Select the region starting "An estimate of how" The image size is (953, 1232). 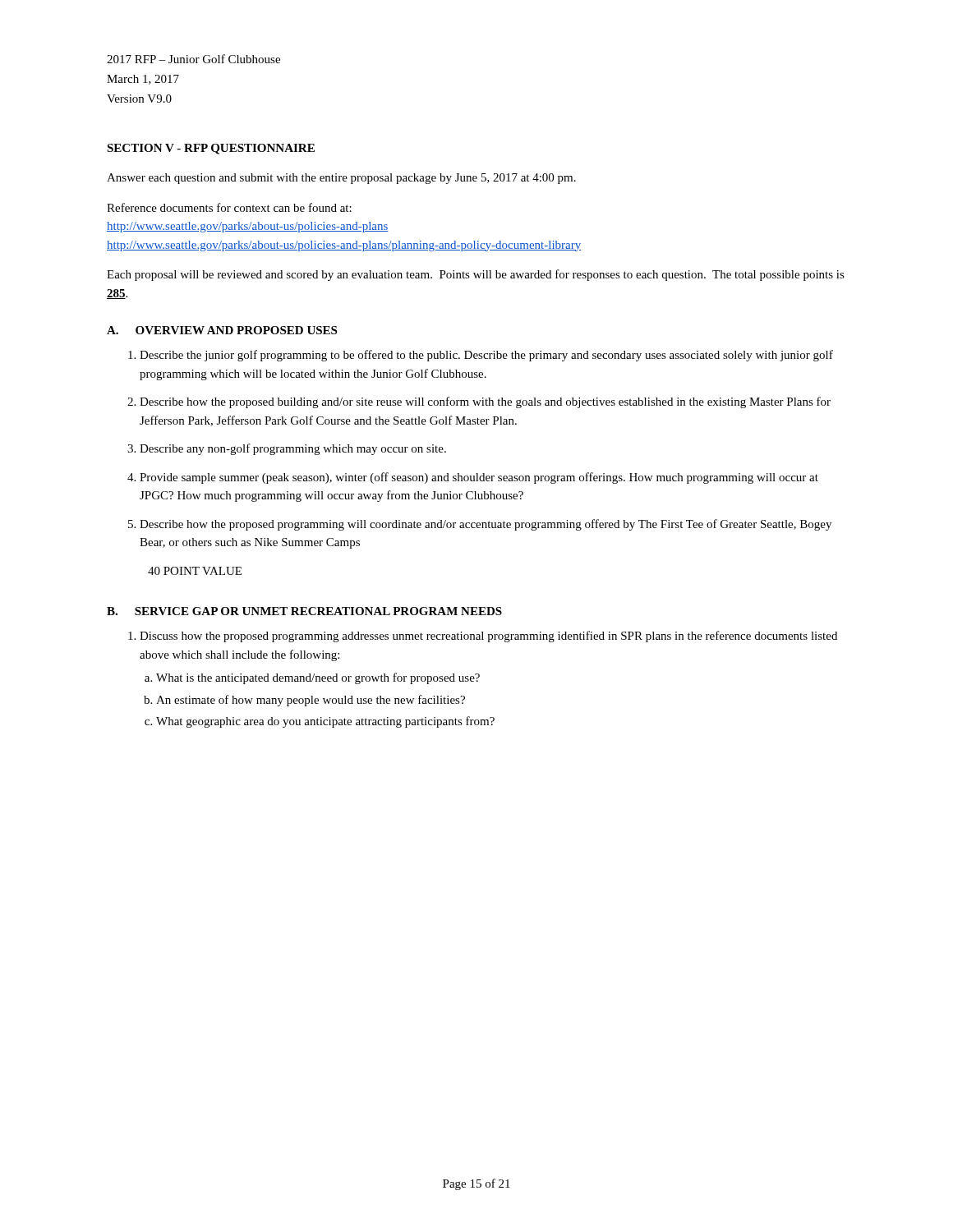pyautogui.click(x=311, y=699)
